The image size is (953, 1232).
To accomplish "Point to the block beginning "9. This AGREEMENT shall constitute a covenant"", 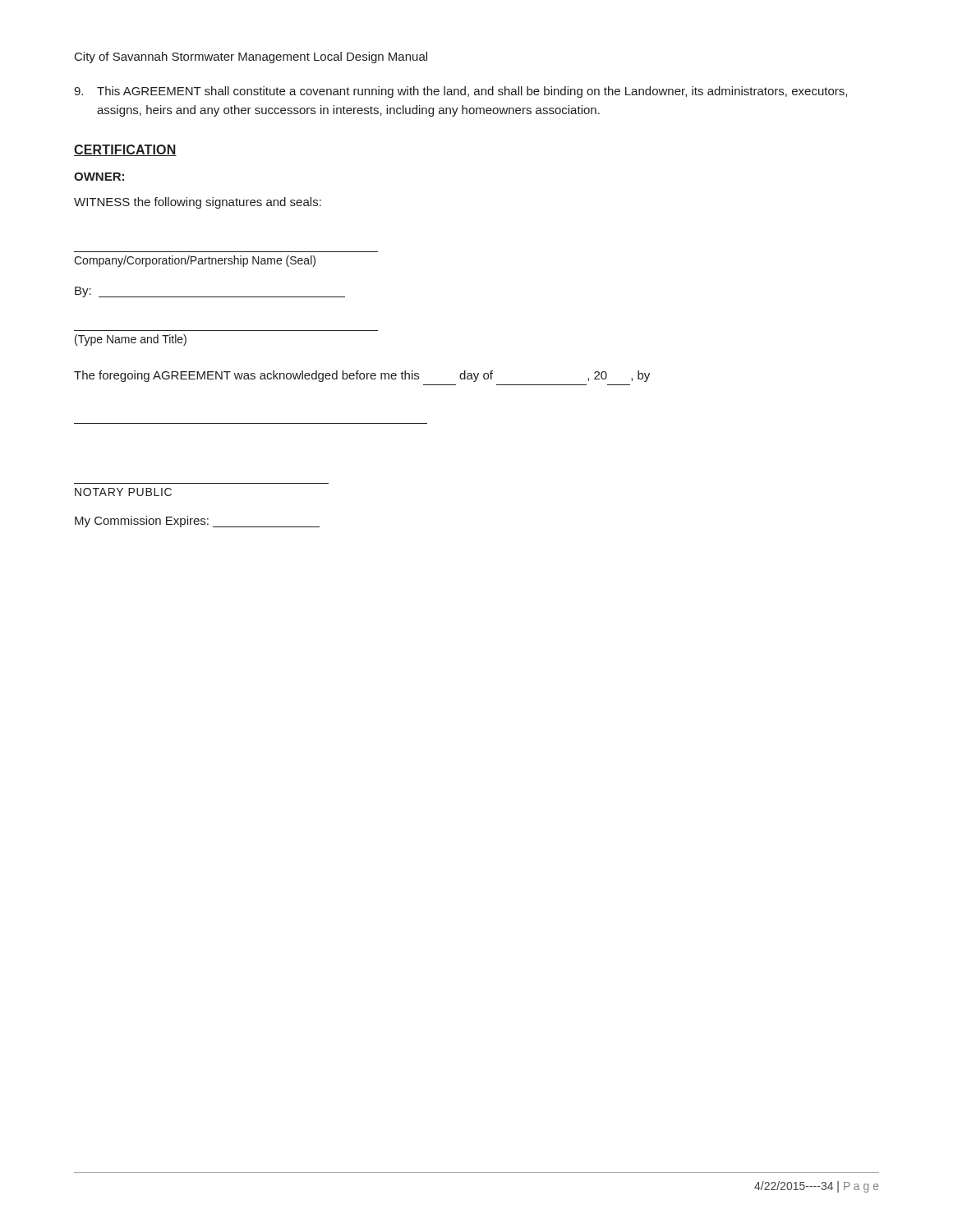I will point(476,100).
